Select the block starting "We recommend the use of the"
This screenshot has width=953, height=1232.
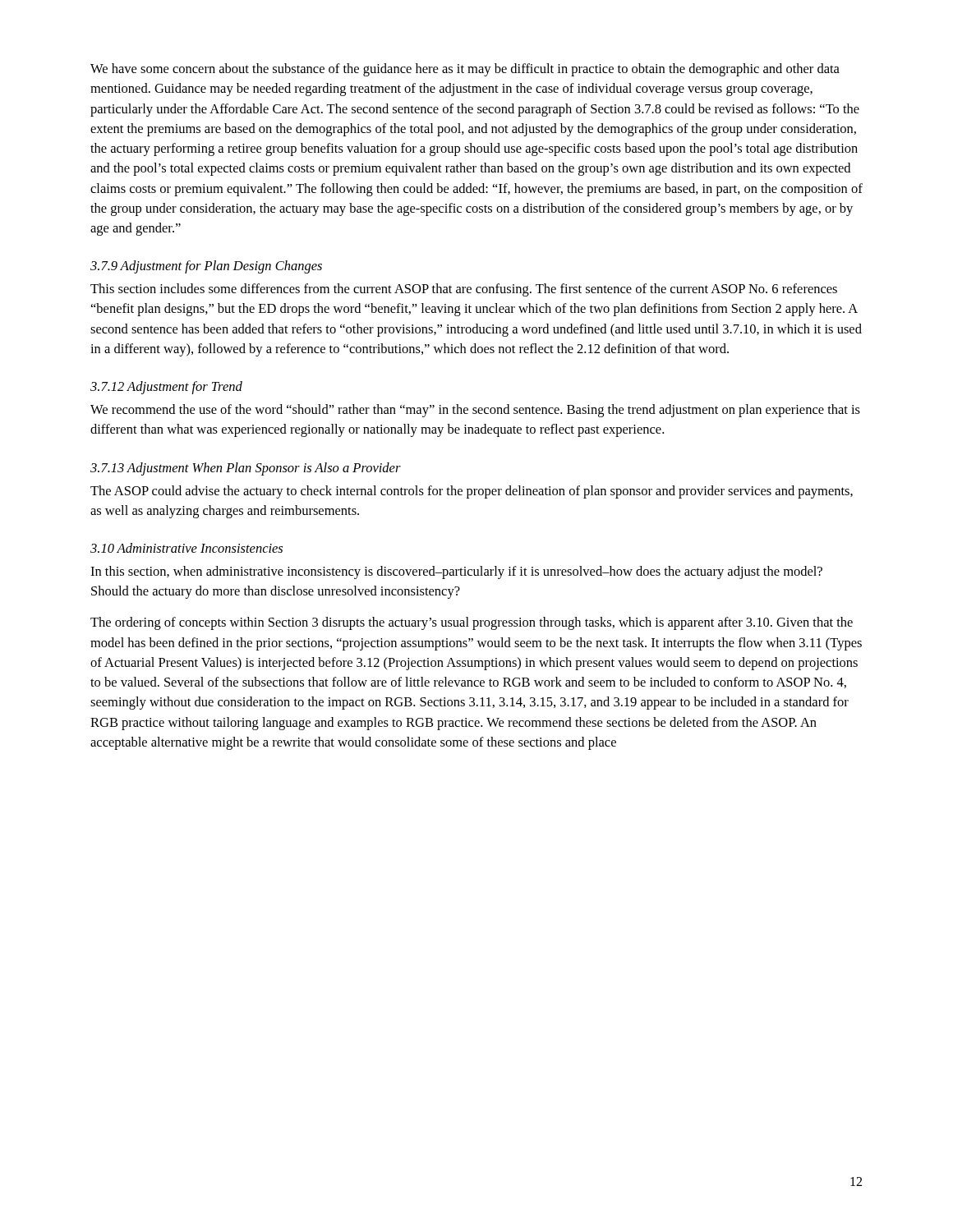pos(476,420)
